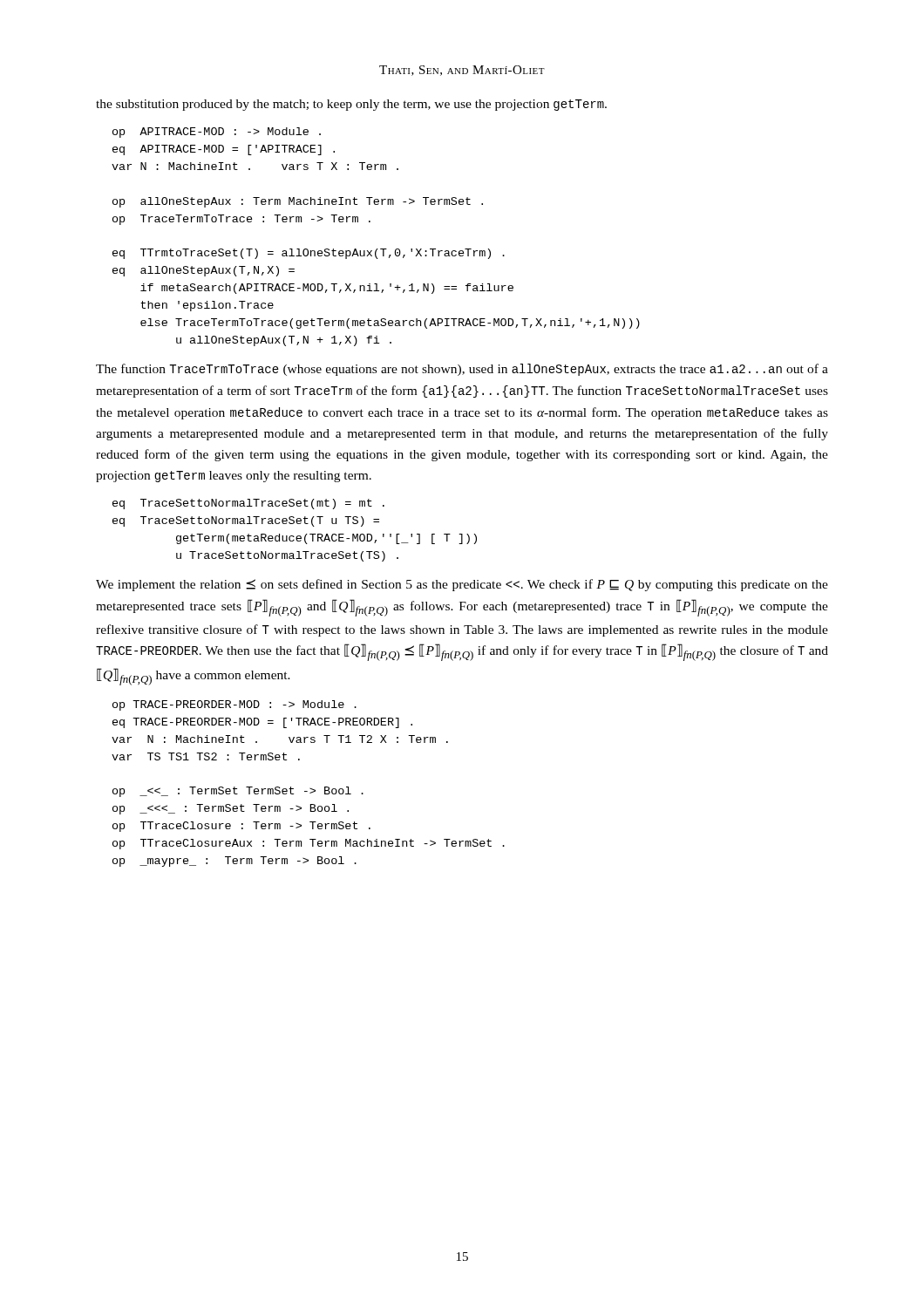Image resolution: width=924 pixels, height=1308 pixels.
Task: Locate the list item that says "op APITRACE-MOD : ->"
Action: [462, 237]
